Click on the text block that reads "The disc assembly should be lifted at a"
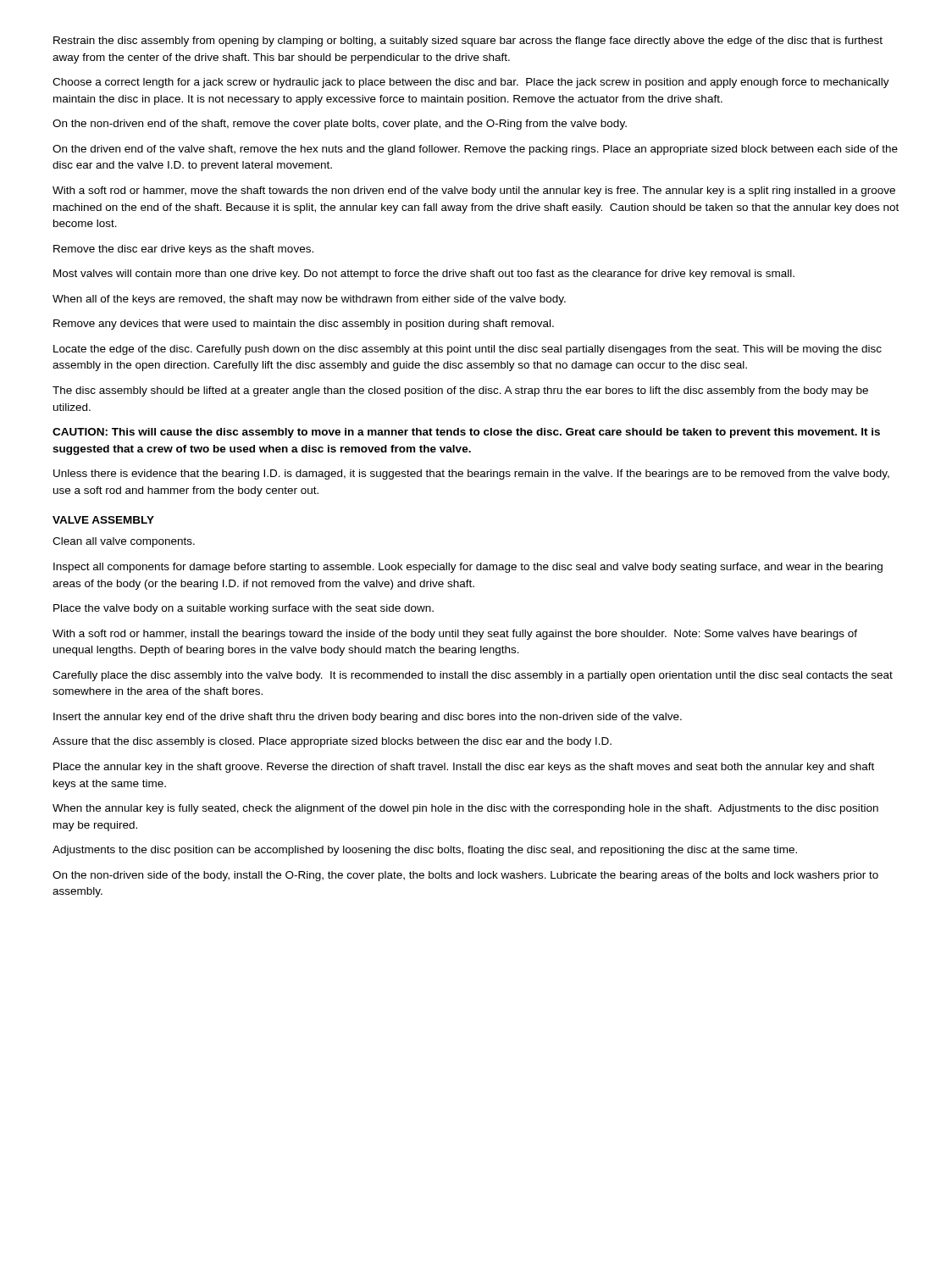The height and width of the screenshot is (1271, 952). 461,398
